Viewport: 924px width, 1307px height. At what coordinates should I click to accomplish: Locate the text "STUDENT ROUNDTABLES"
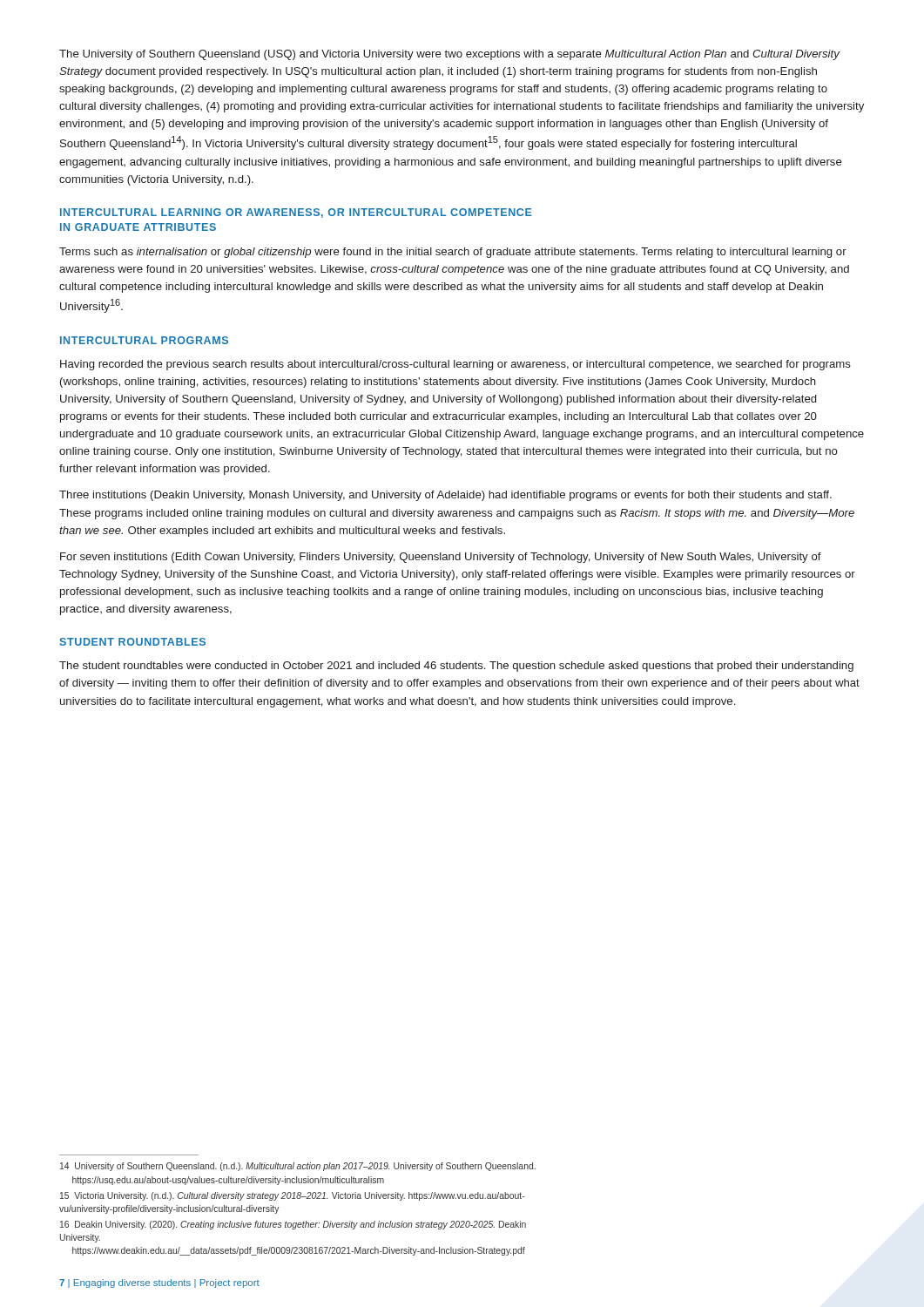(133, 642)
